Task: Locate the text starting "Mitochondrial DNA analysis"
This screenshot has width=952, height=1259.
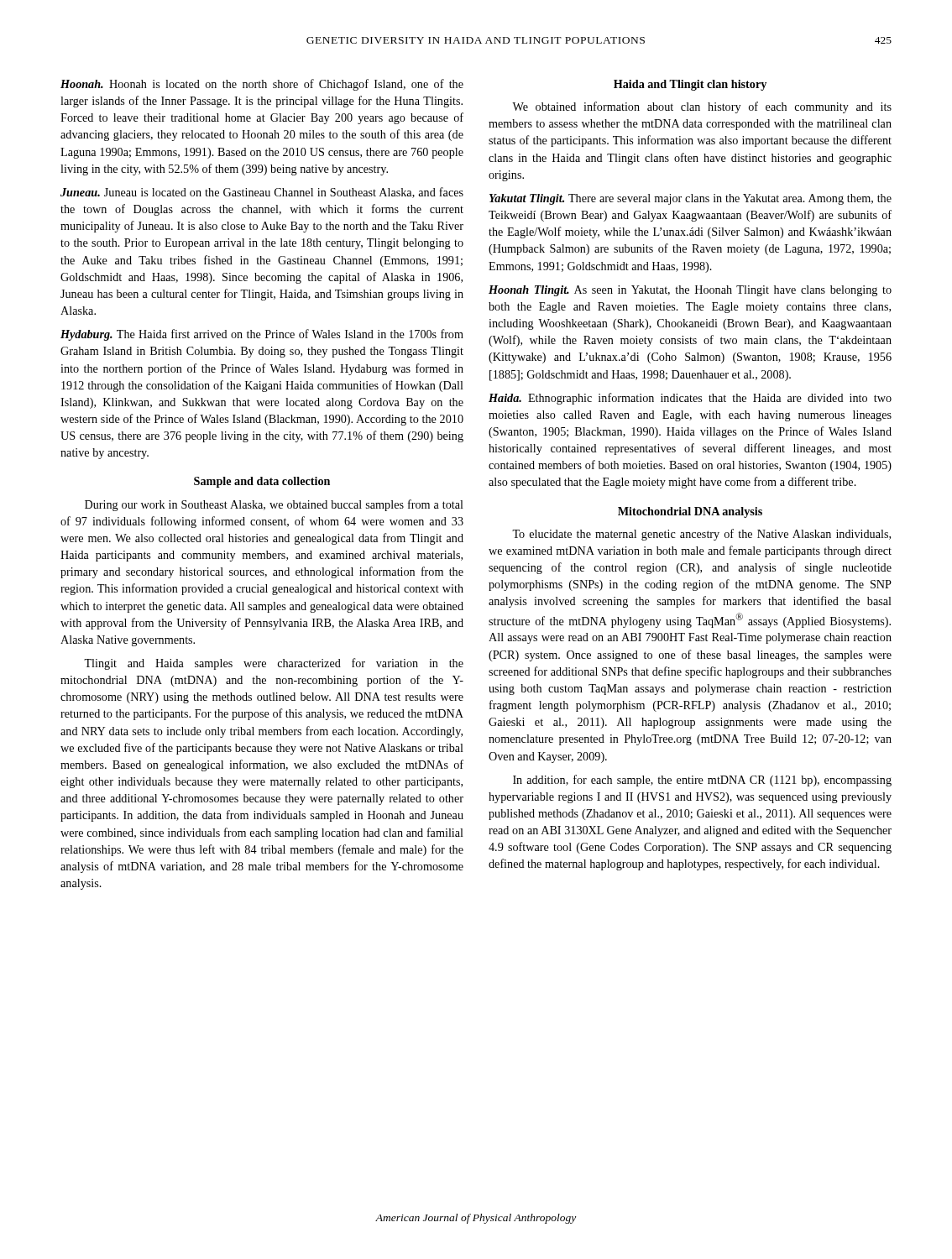Action: coord(690,511)
